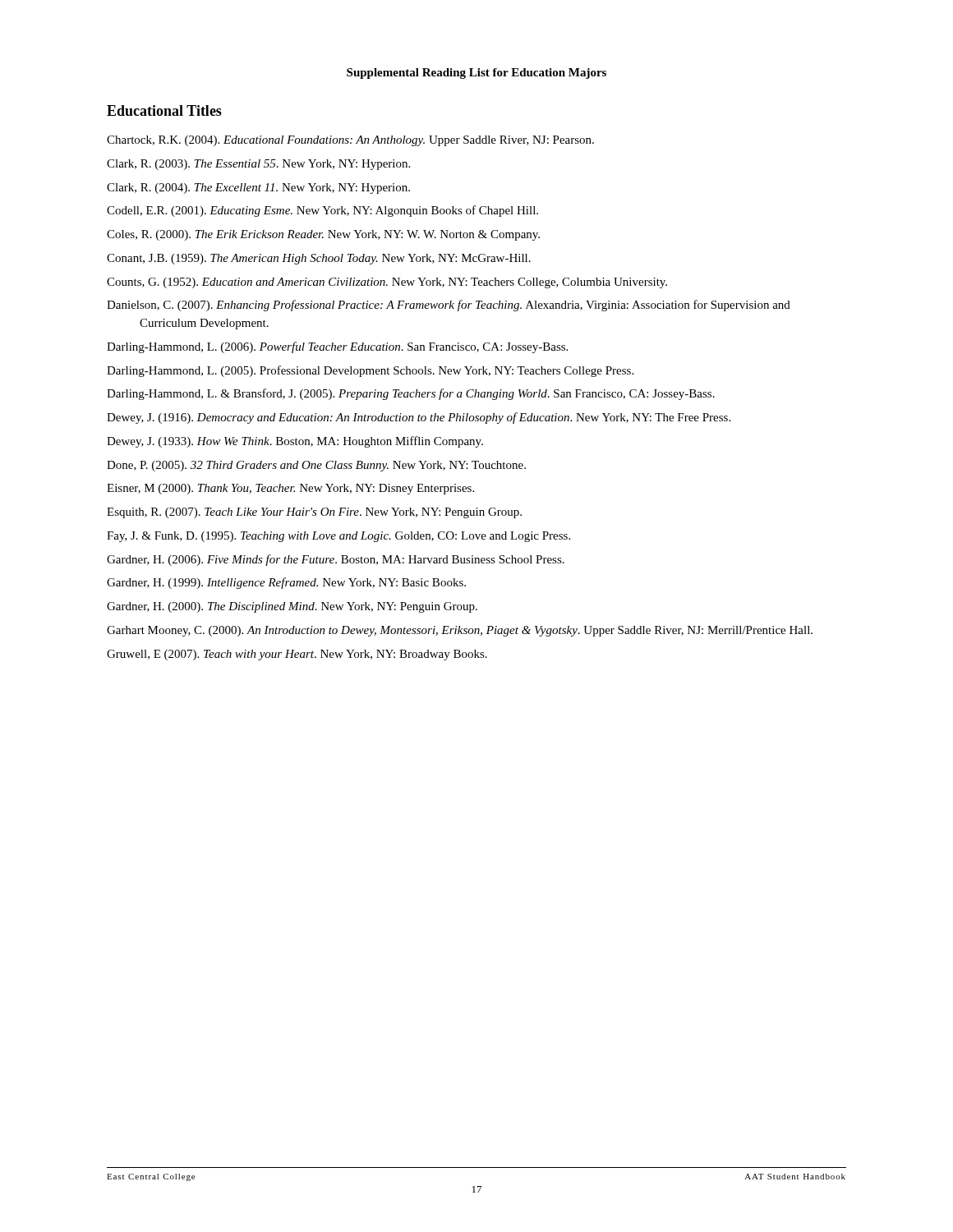Navigate to the region starting "Garhart Mooney, C. (2000). An Introduction to Dewey,"
Image resolution: width=953 pixels, height=1232 pixels.
460,630
